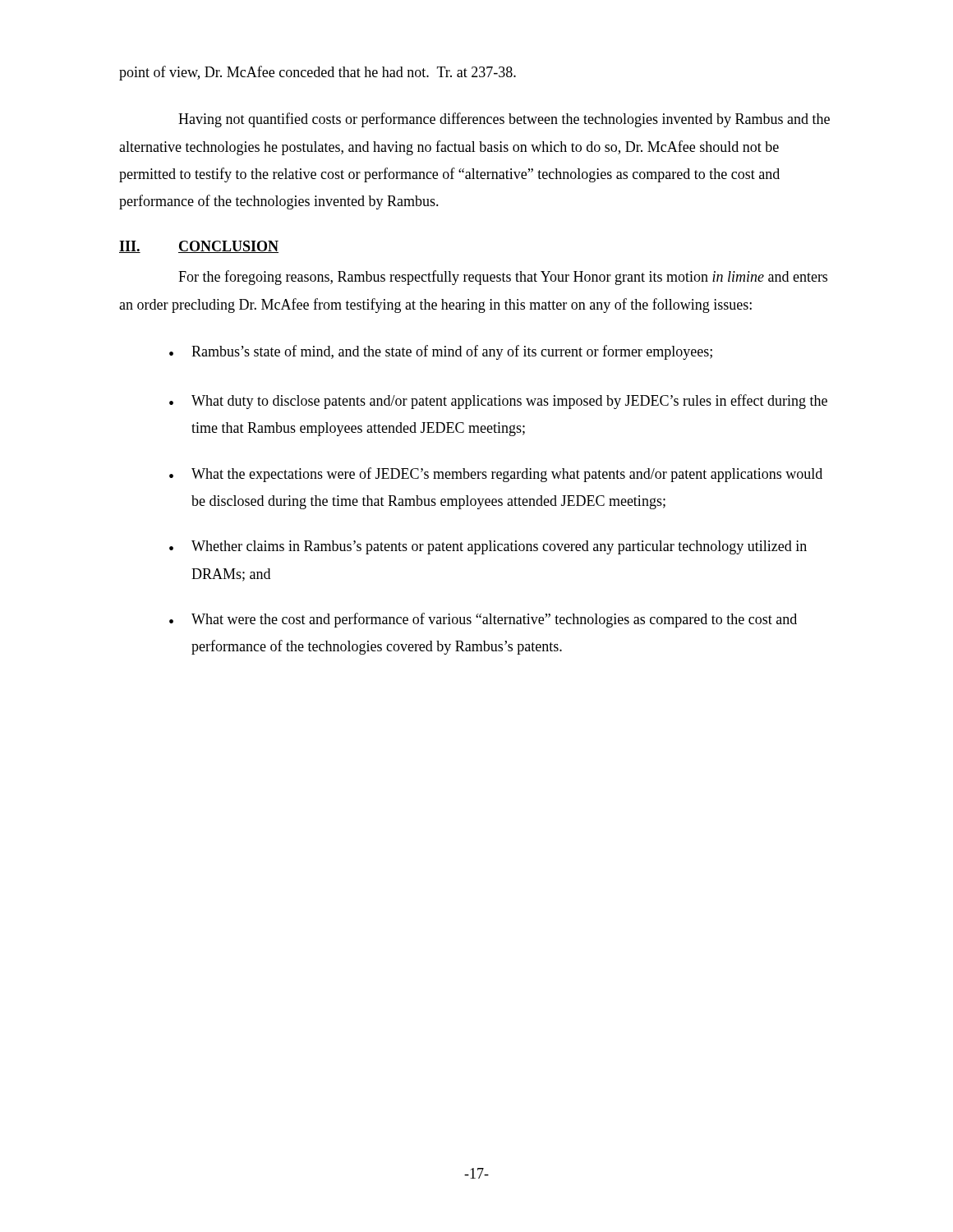Find the list item with the text "• What were the"

point(501,633)
